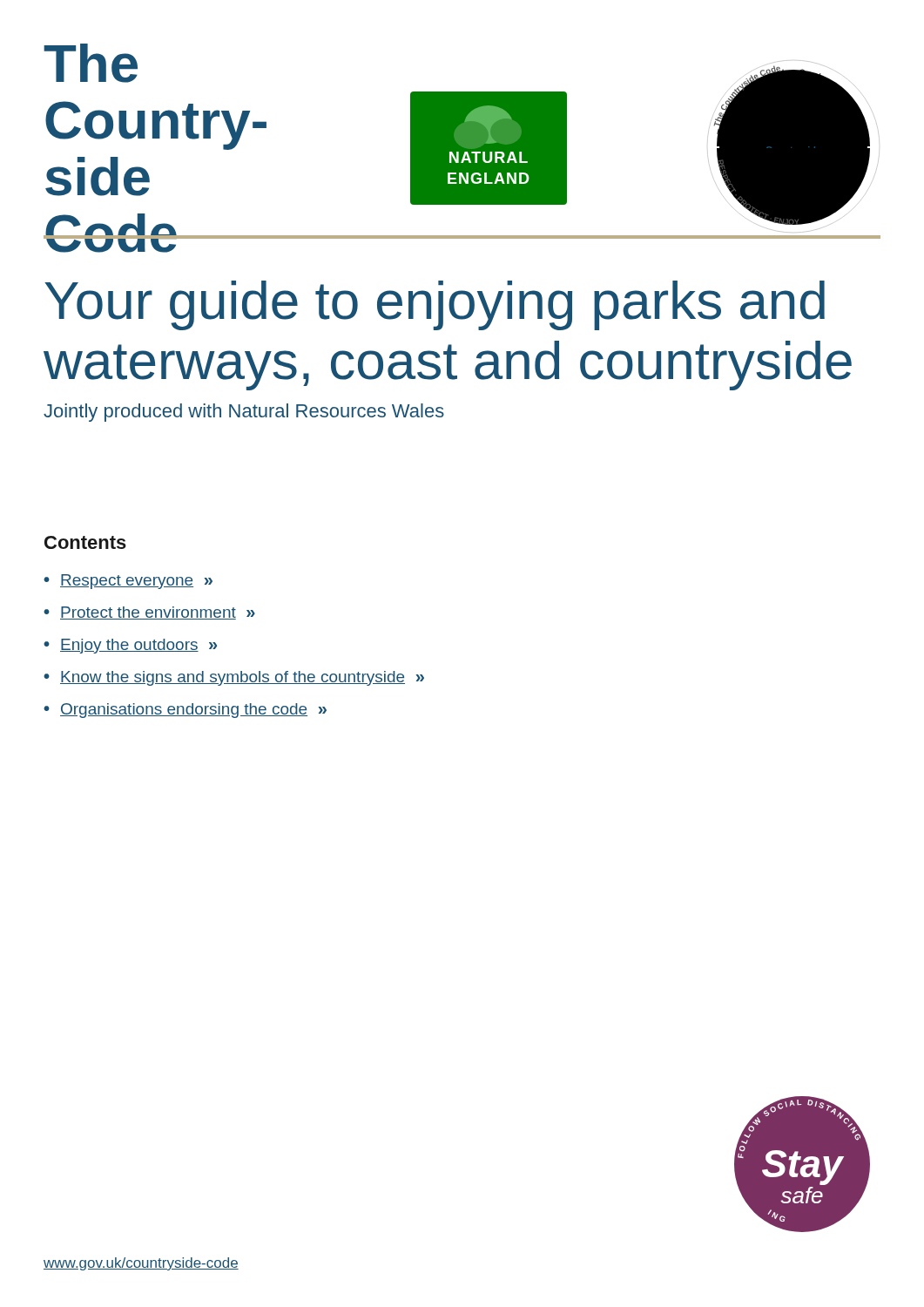Click on the block starting "• Enjoy the"

pos(131,644)
